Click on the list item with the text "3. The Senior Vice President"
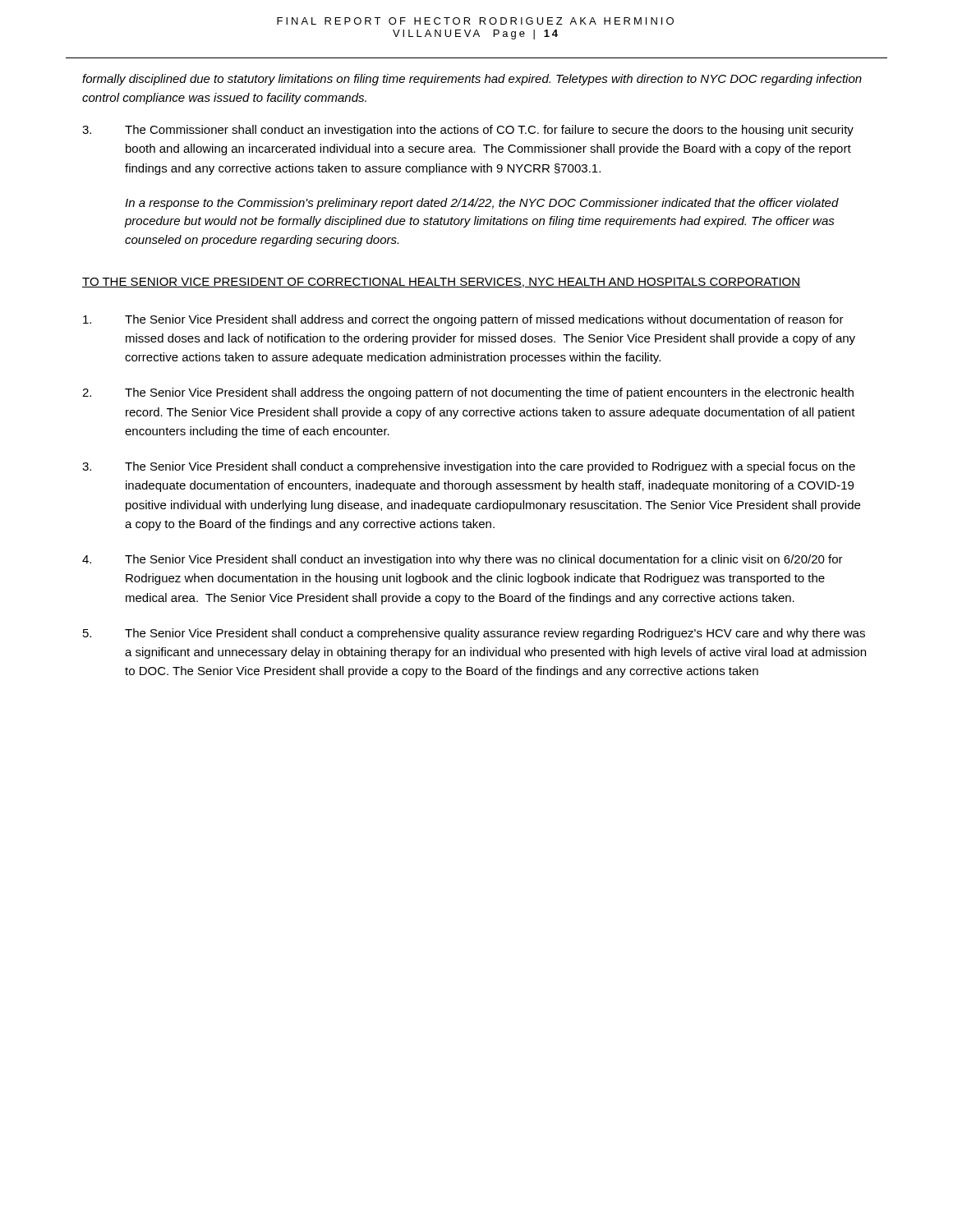The width and height of the screenshot is (953, 1232). (476, 495)
